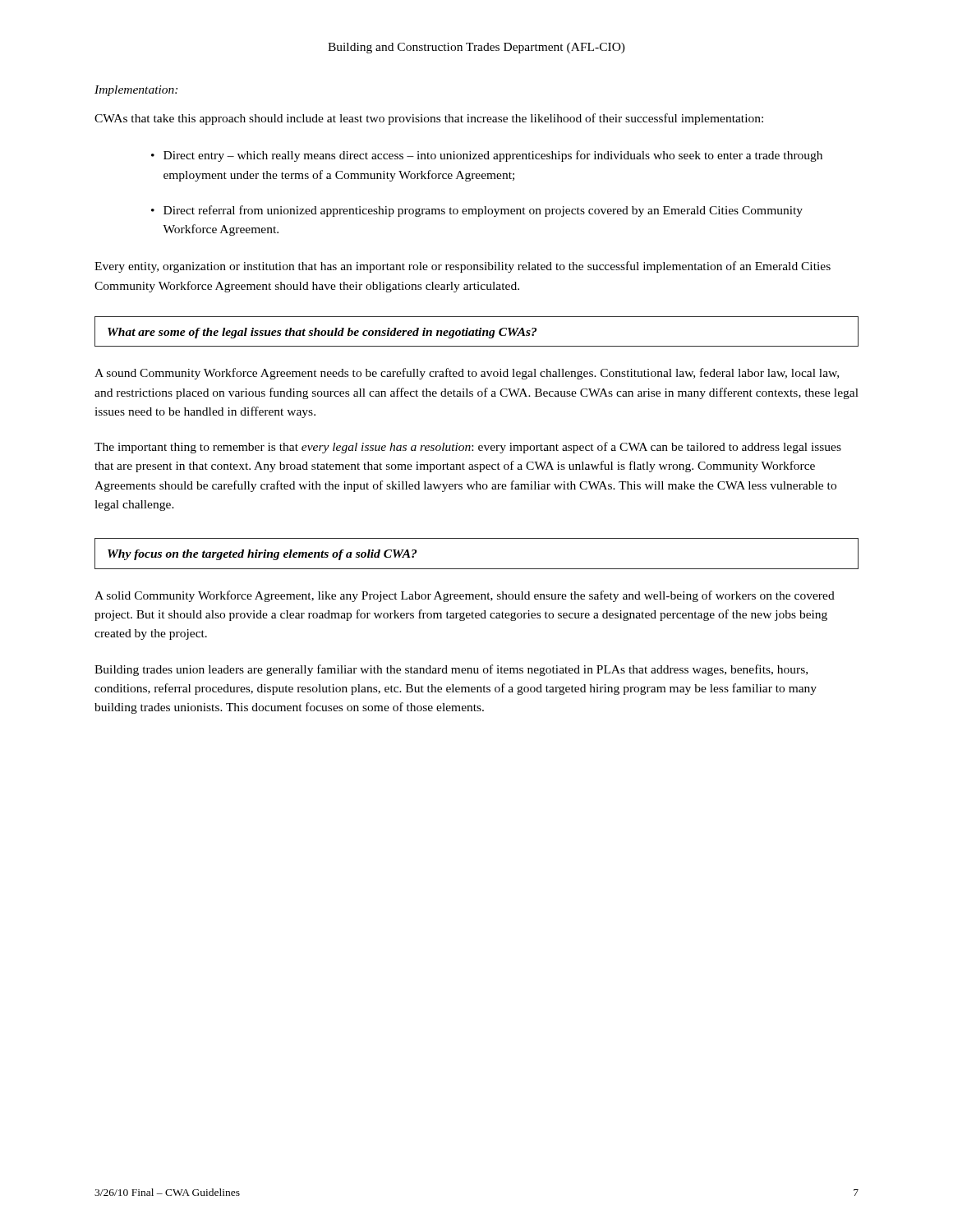953x1232 pixels.
Task: Click on the list item that reads "• Direct entry – which really means"
Action: coord(504,165)
